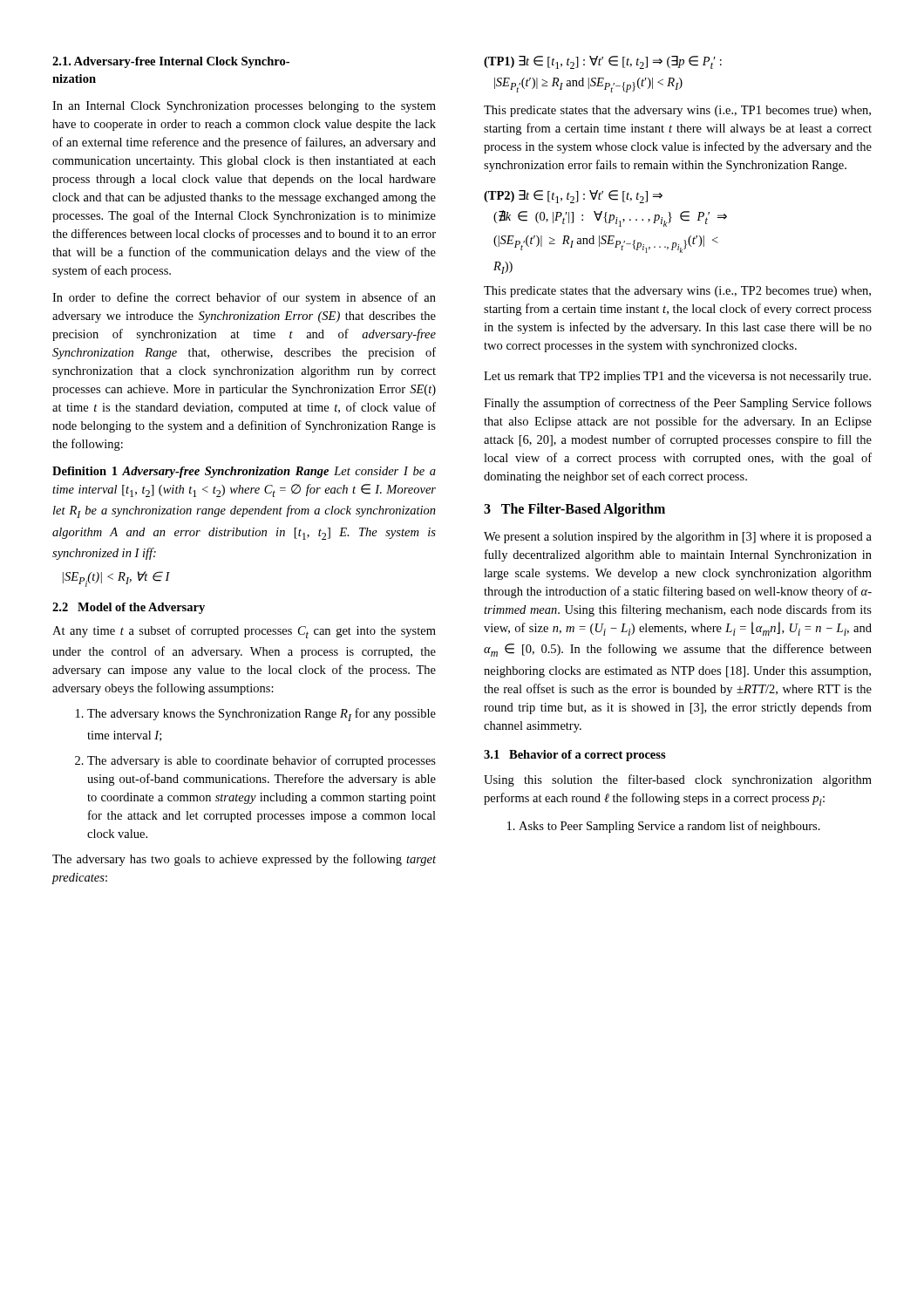Click on the text block containing "At any time t a subset of corrupted"

tap(244, 660)
